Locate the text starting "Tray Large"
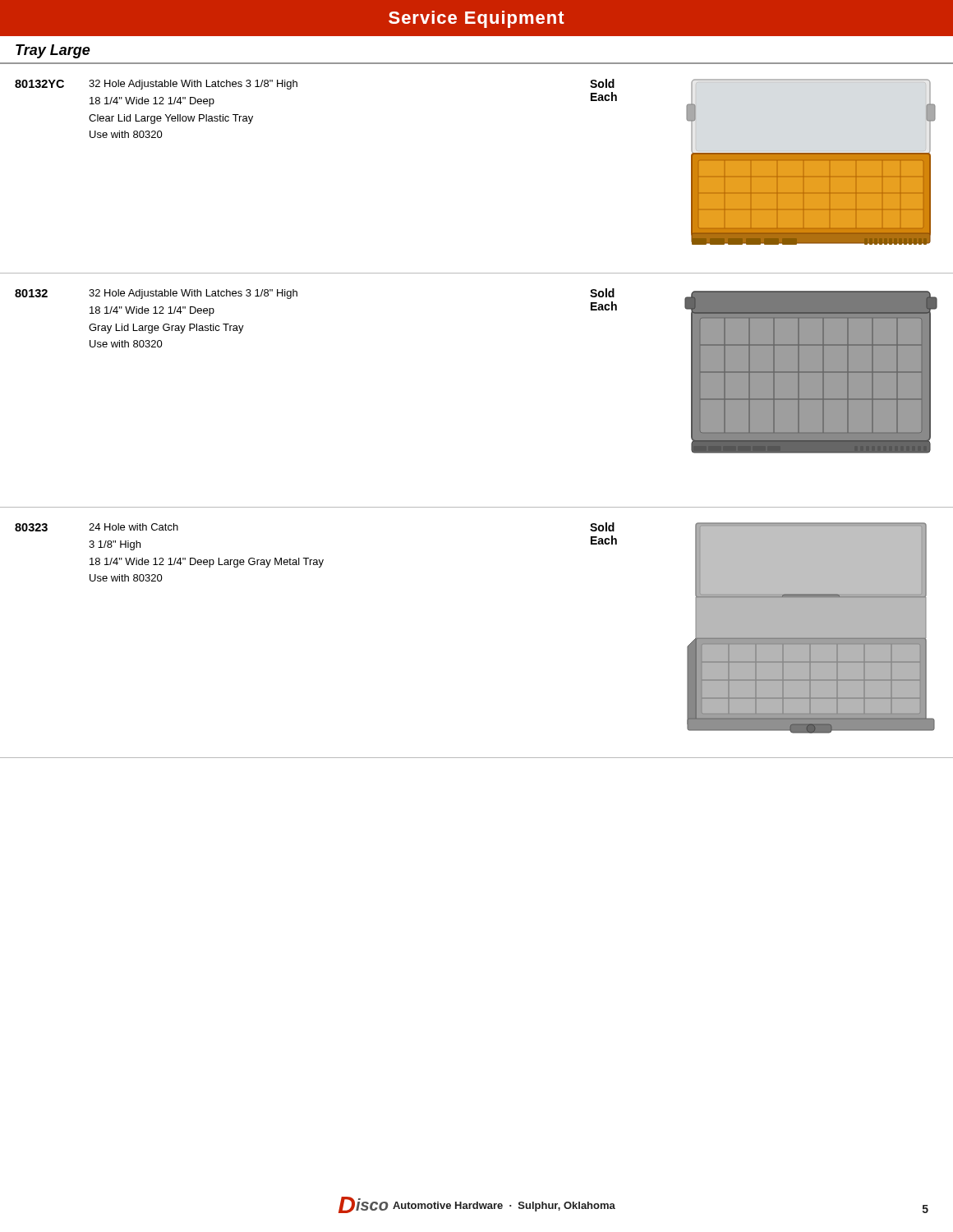The width and height of the screenshot is (953, 1232). pos(52,50)
